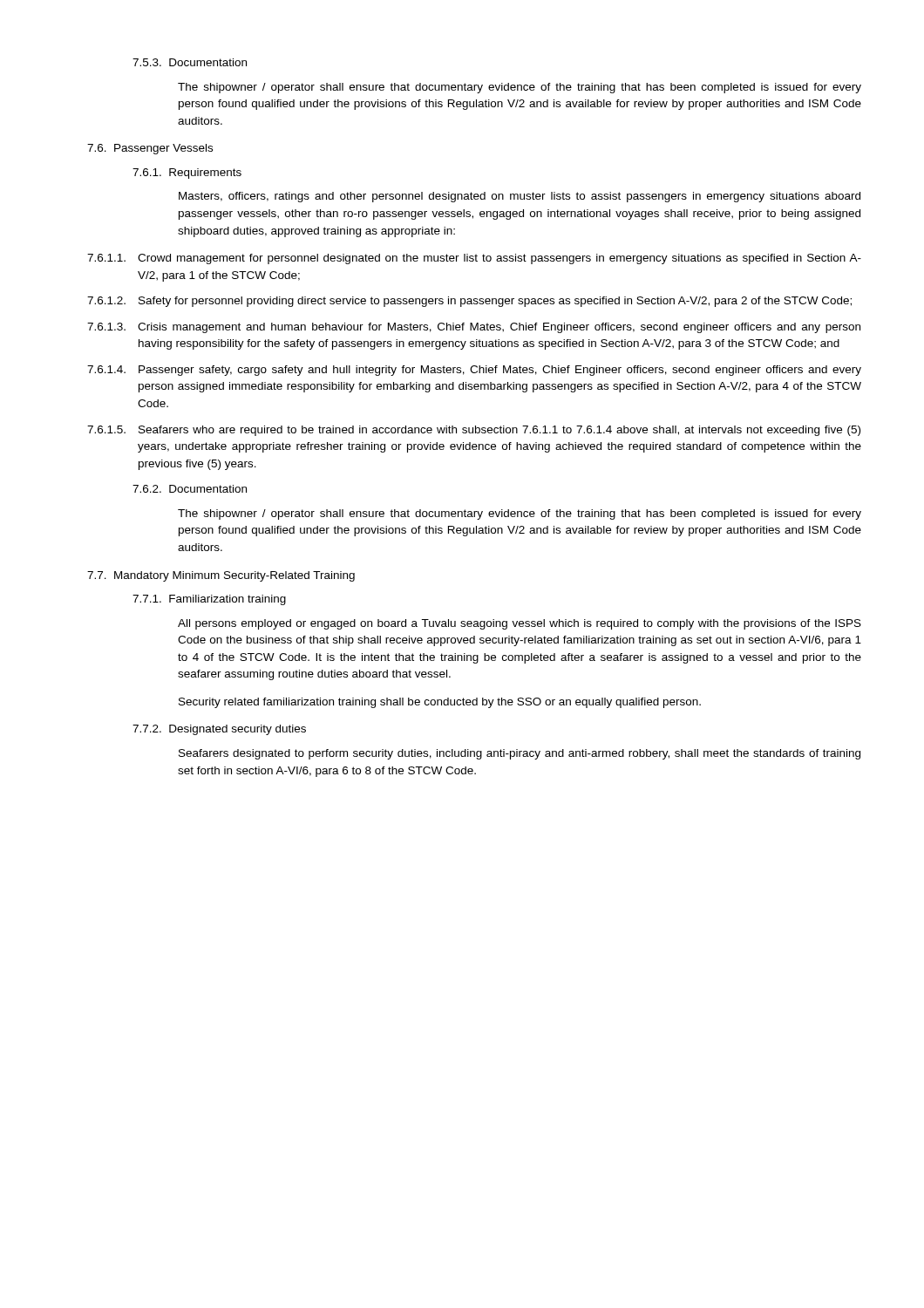Click on the text block starting "Seafarers designated to perform security"
The image size is (924, 1308).
pos(520,762)
